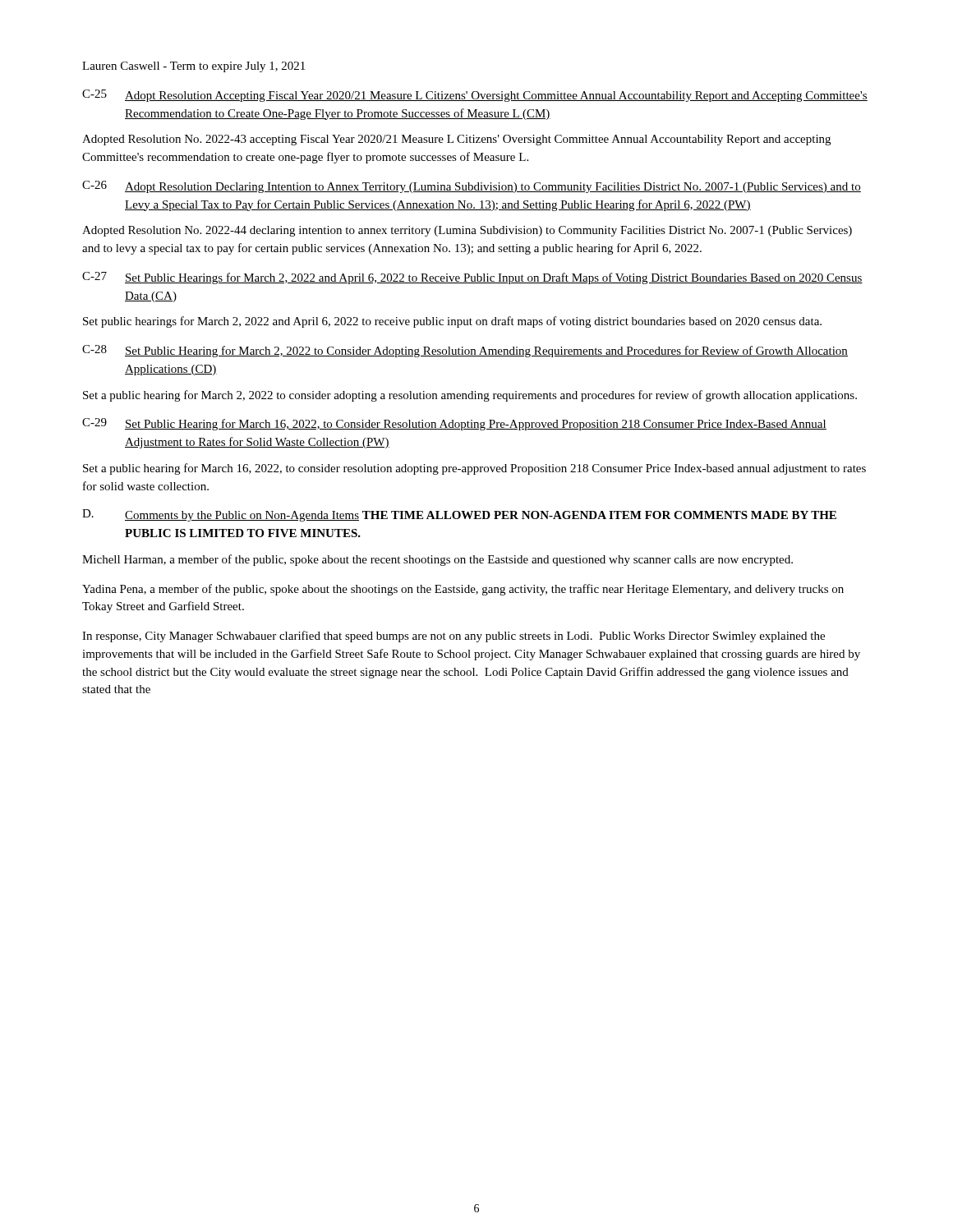Screen dimensions: 1232x953
Task: Where is the passage that starts "Lauren Caswell - Term to expire July"?
Action: (x=194, y=66)
